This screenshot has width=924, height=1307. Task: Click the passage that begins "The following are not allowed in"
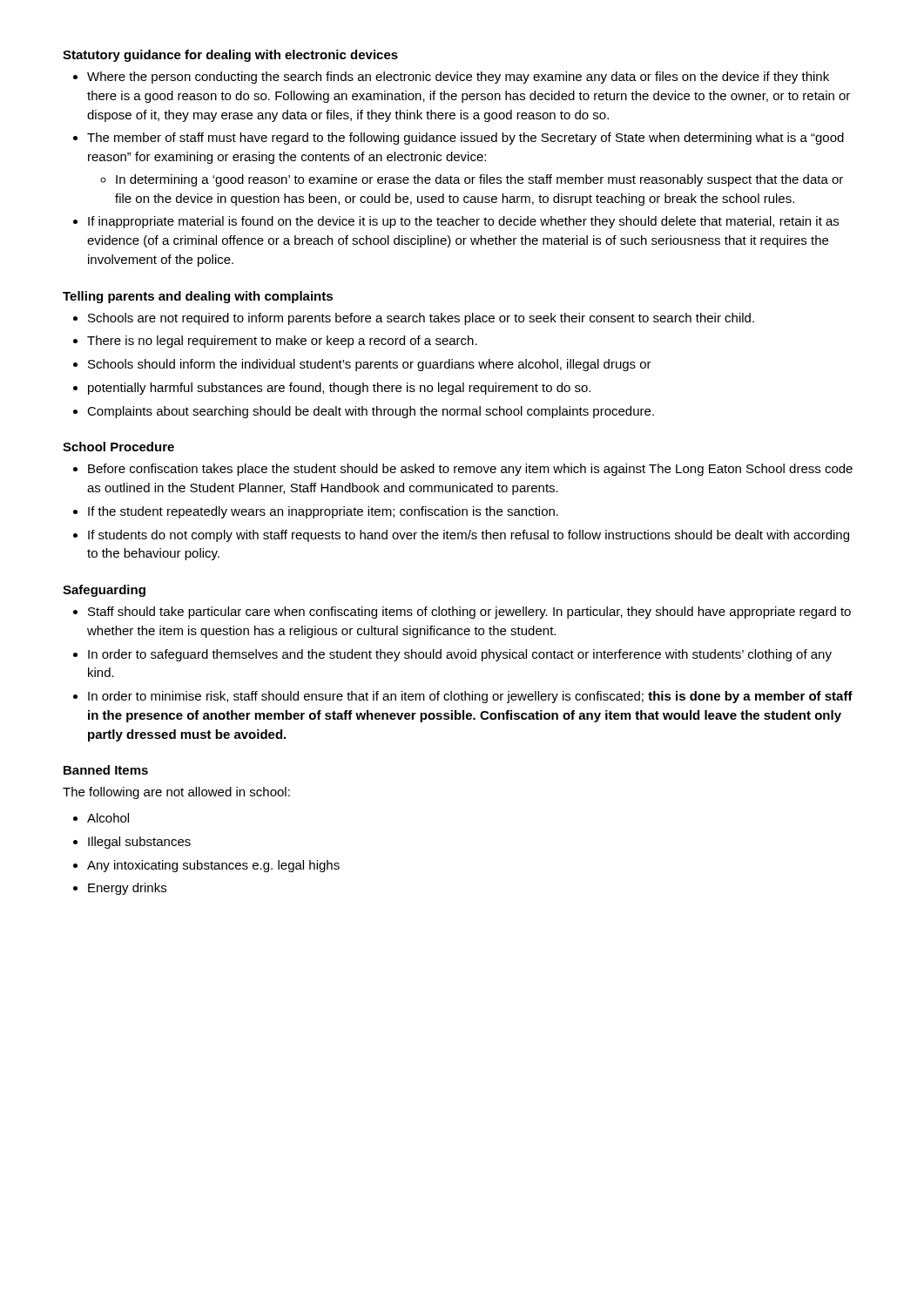(x=177, y=792)
